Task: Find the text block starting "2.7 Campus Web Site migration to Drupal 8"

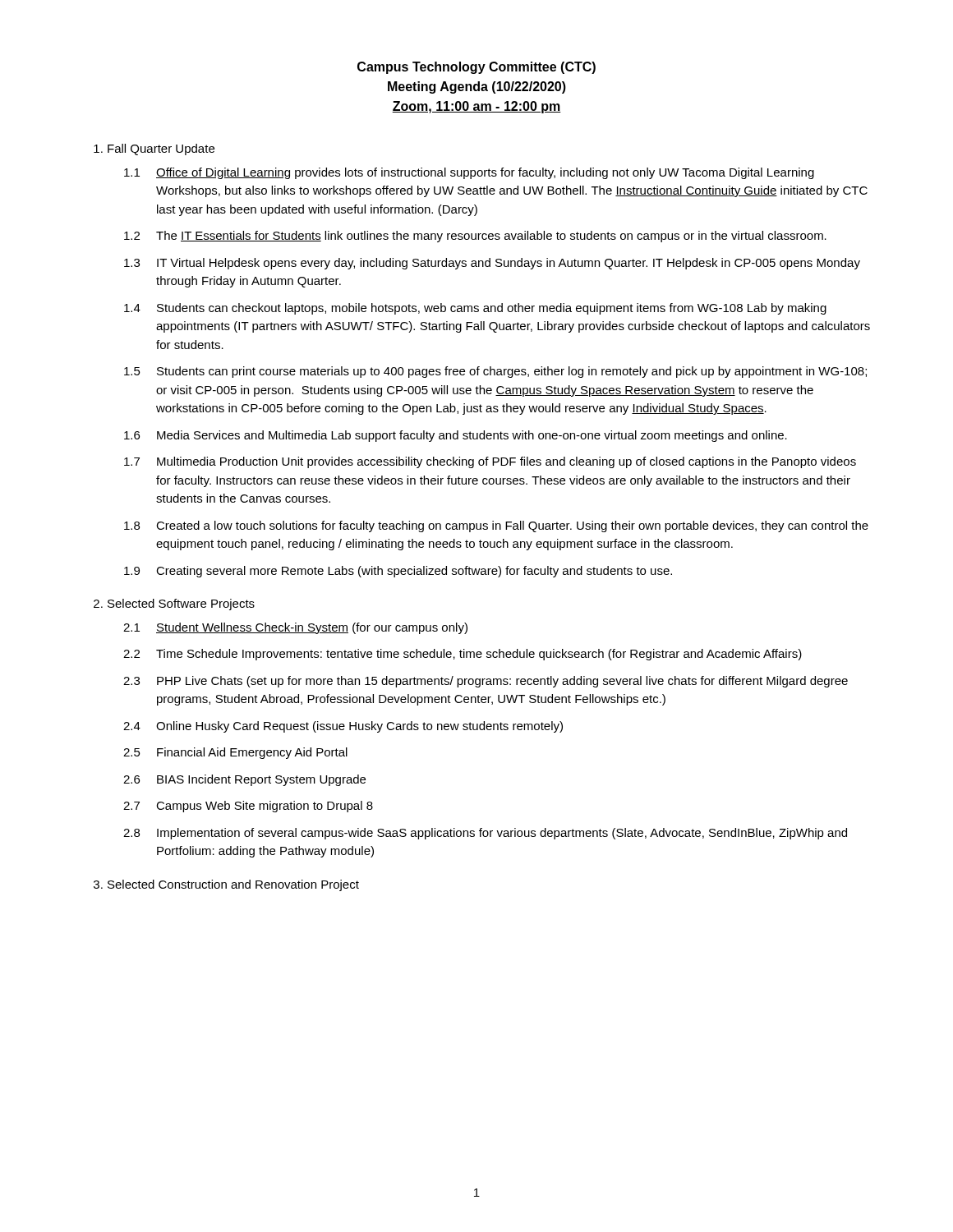Action: [248, 807]
